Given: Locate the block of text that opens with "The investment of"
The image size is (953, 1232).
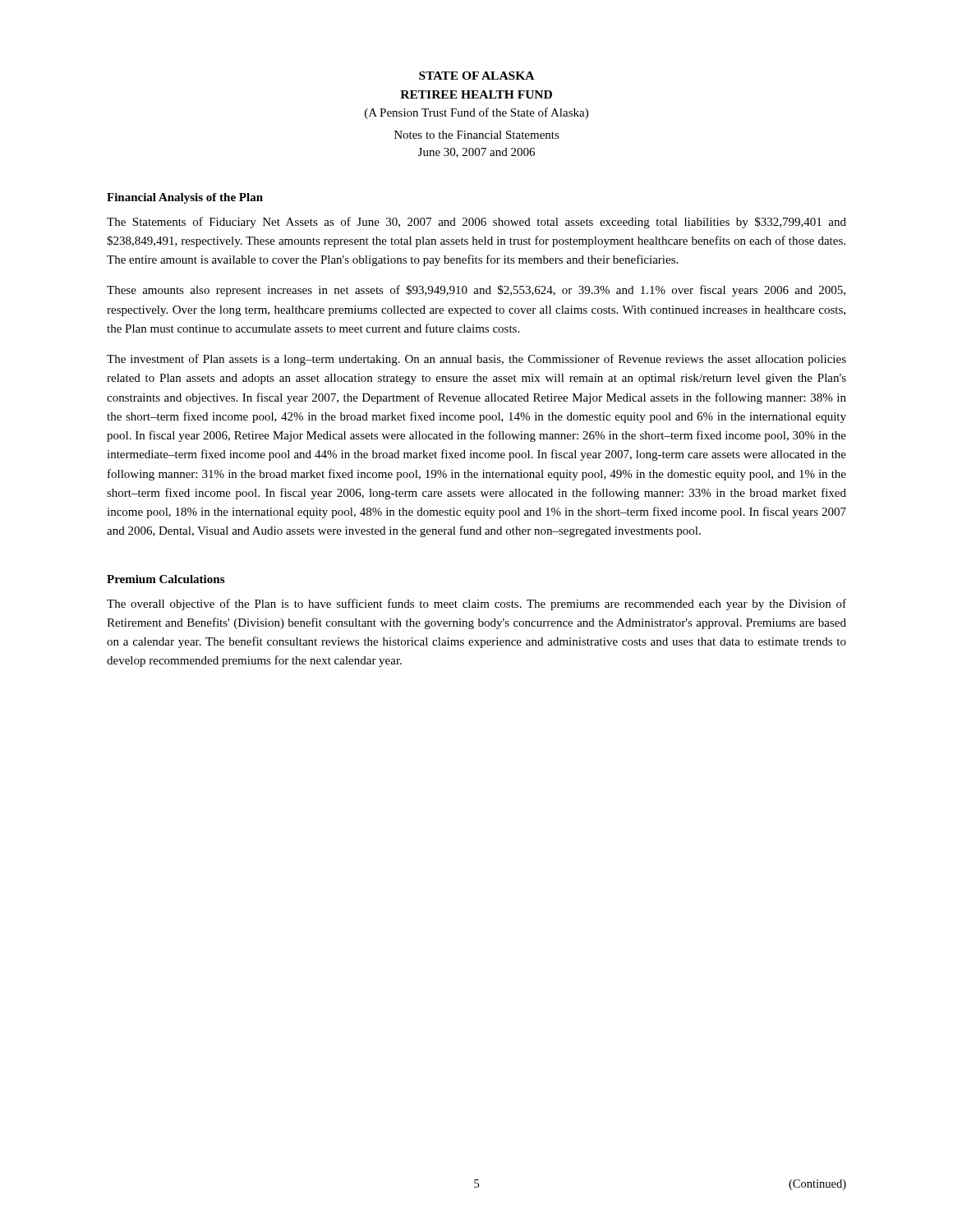Looking at the screenshot, I should point(476,445).
